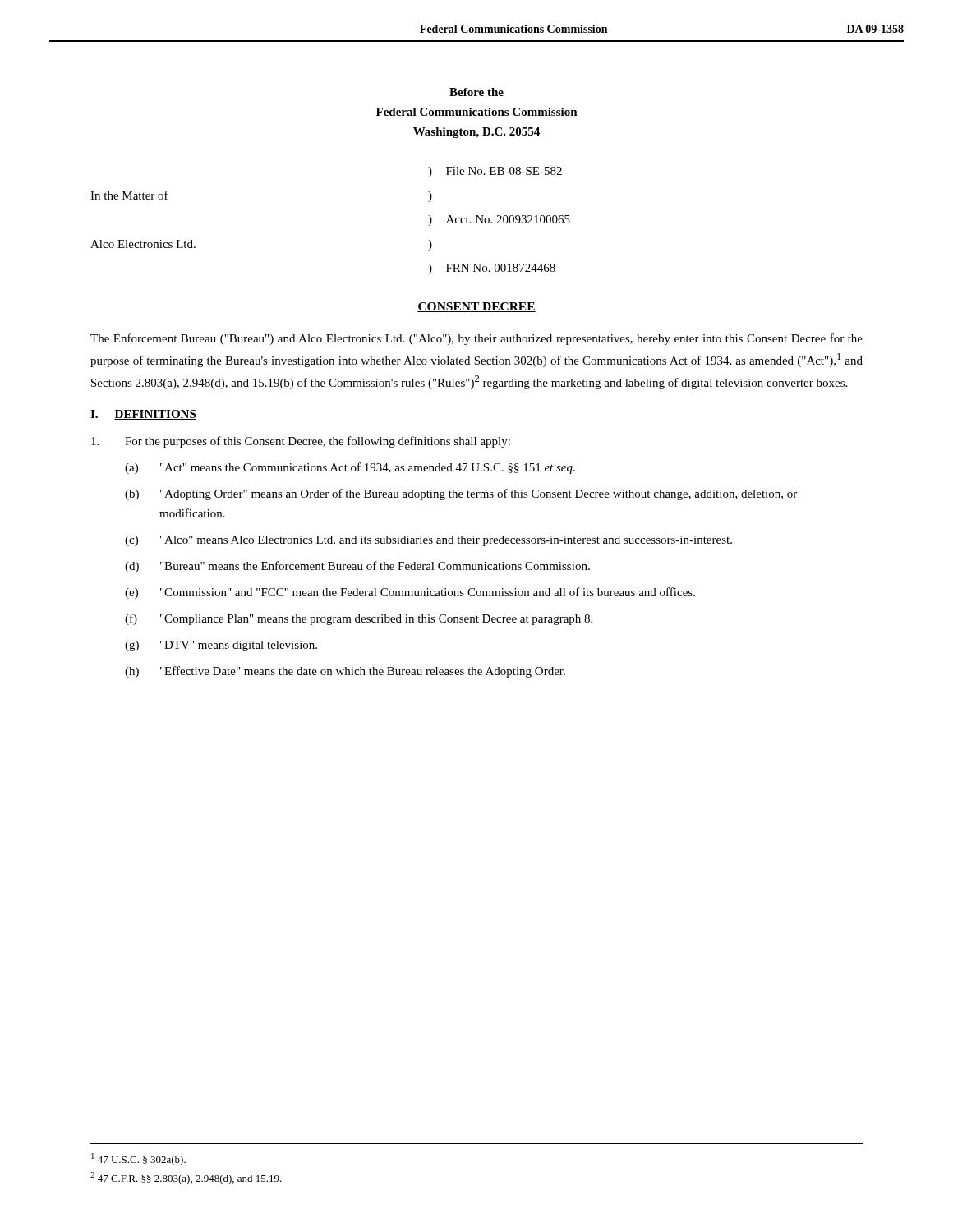Locate the block of text that opens with "2 47 C.F.R."
953x1232 pixels.
click(x=186, y=1177)
